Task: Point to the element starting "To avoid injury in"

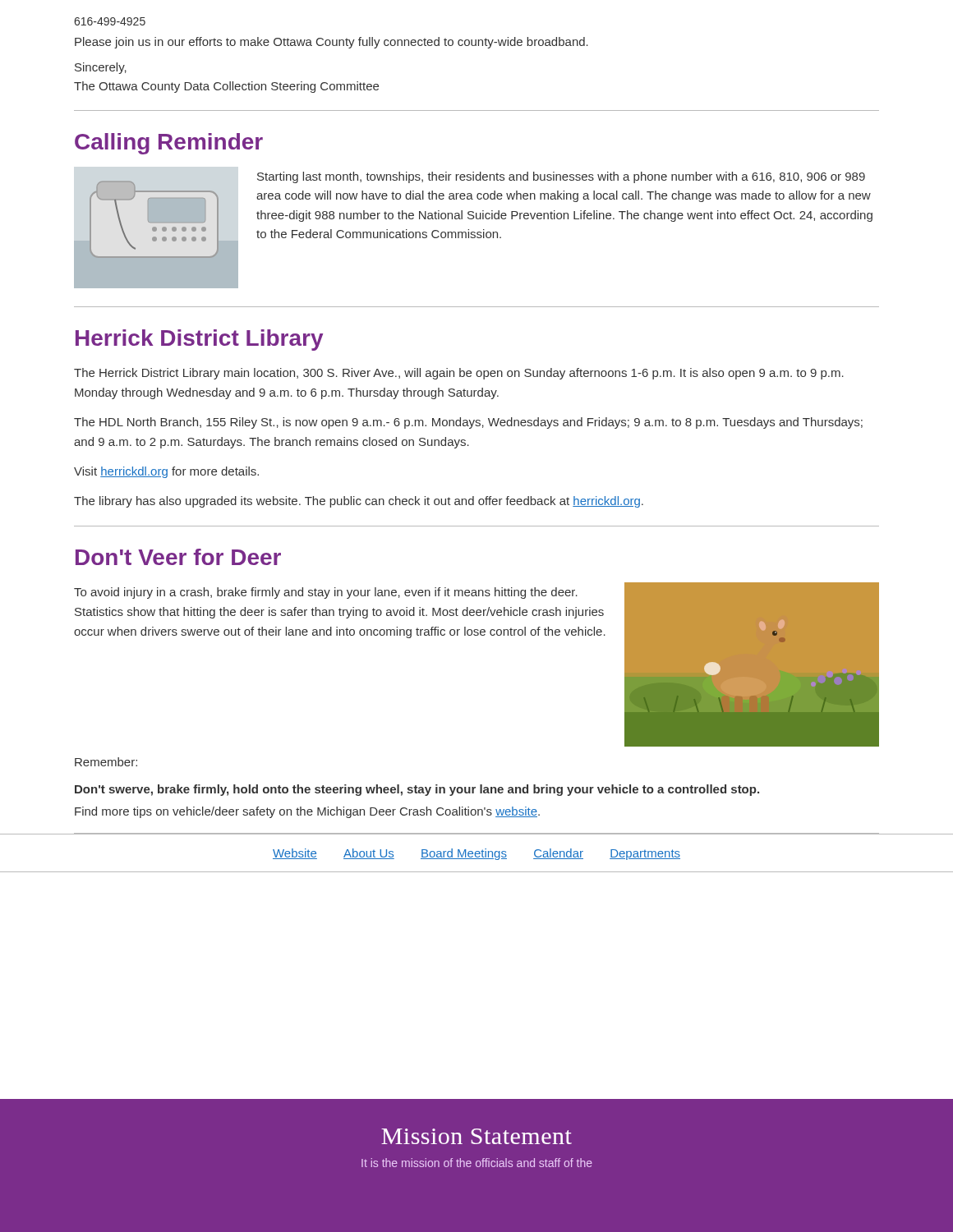Action: point(340,612)
